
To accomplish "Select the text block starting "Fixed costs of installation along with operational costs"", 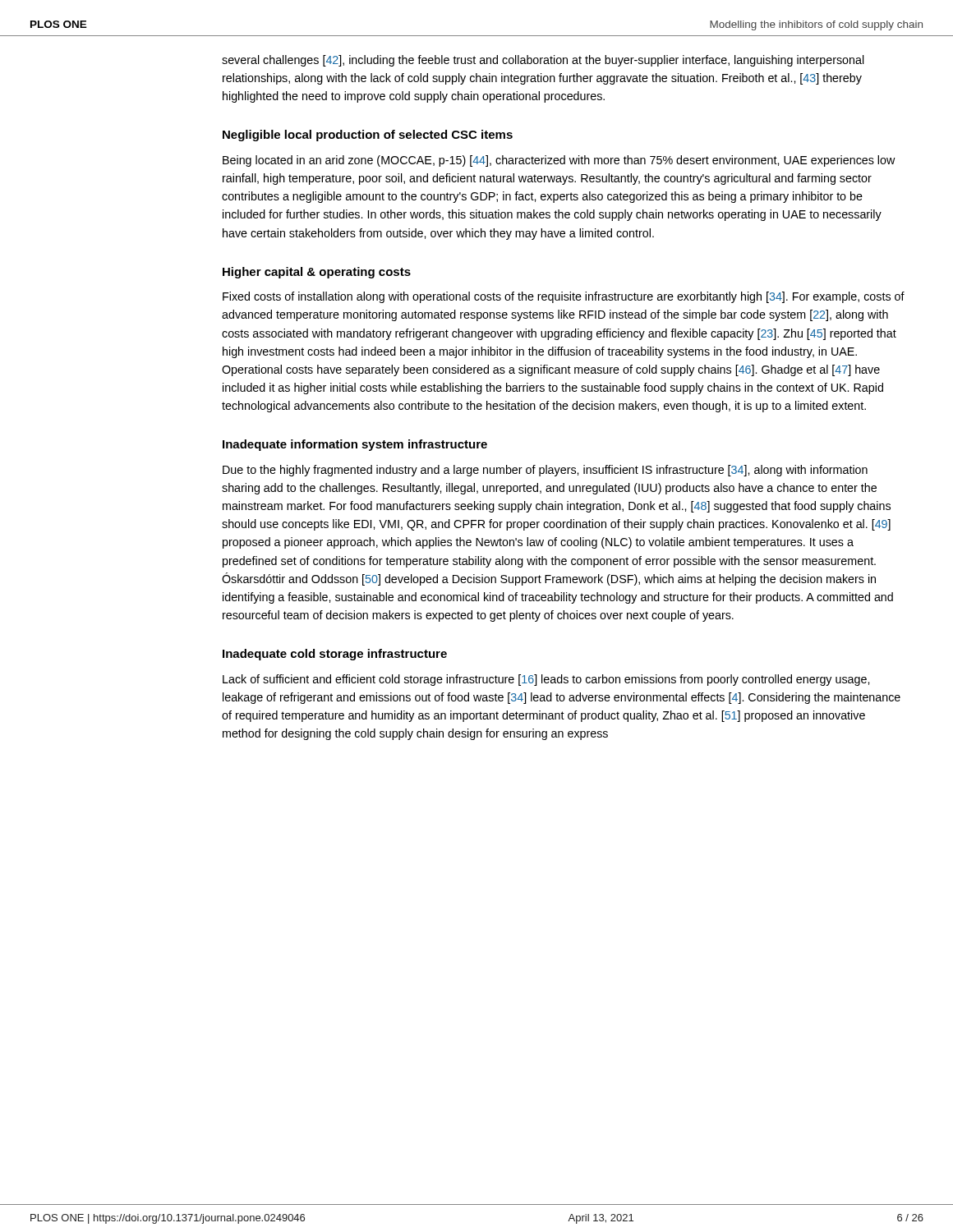I will pyautogui.click(x=563, y=351).
